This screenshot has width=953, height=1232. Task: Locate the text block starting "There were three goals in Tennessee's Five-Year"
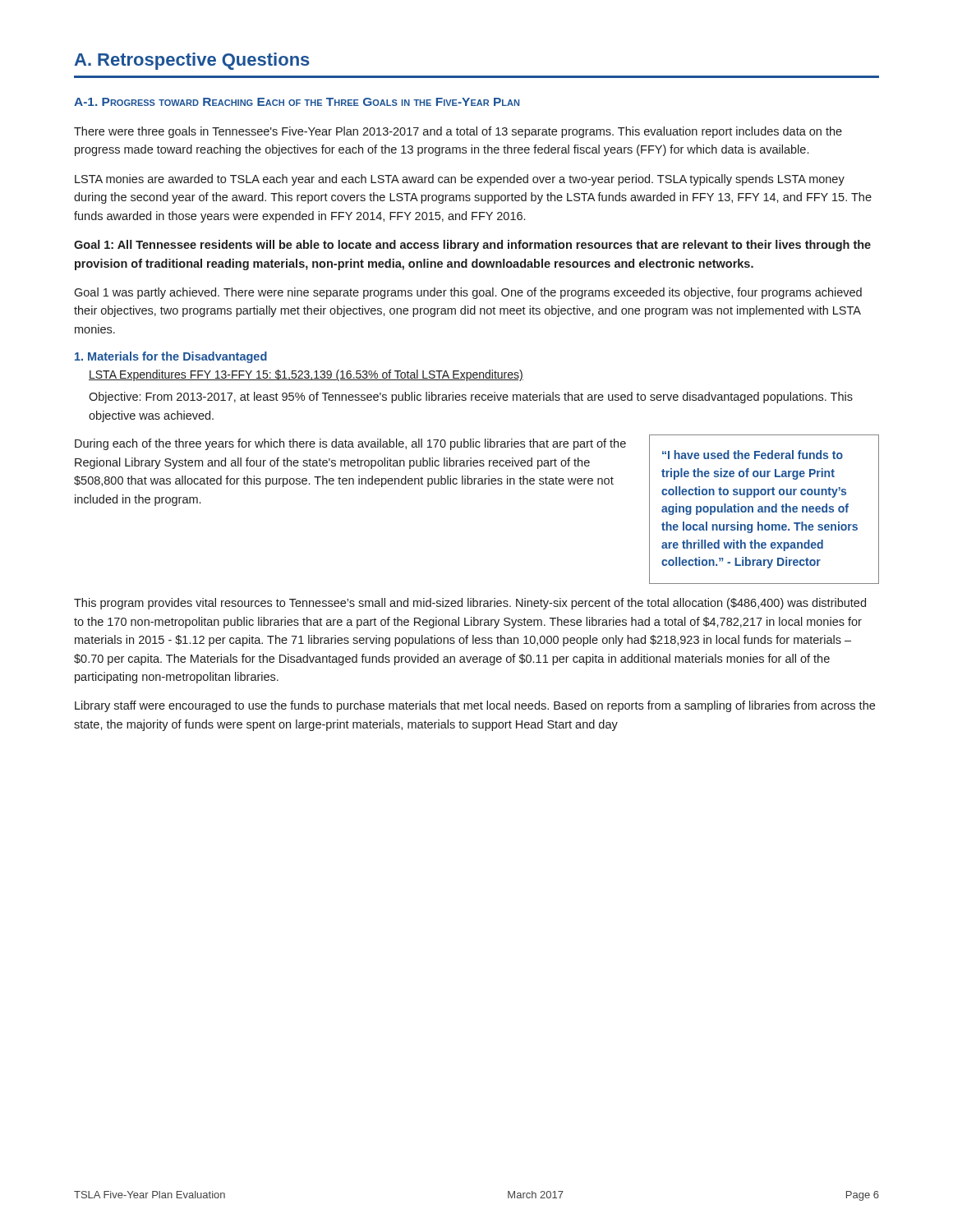pos(458,140)
